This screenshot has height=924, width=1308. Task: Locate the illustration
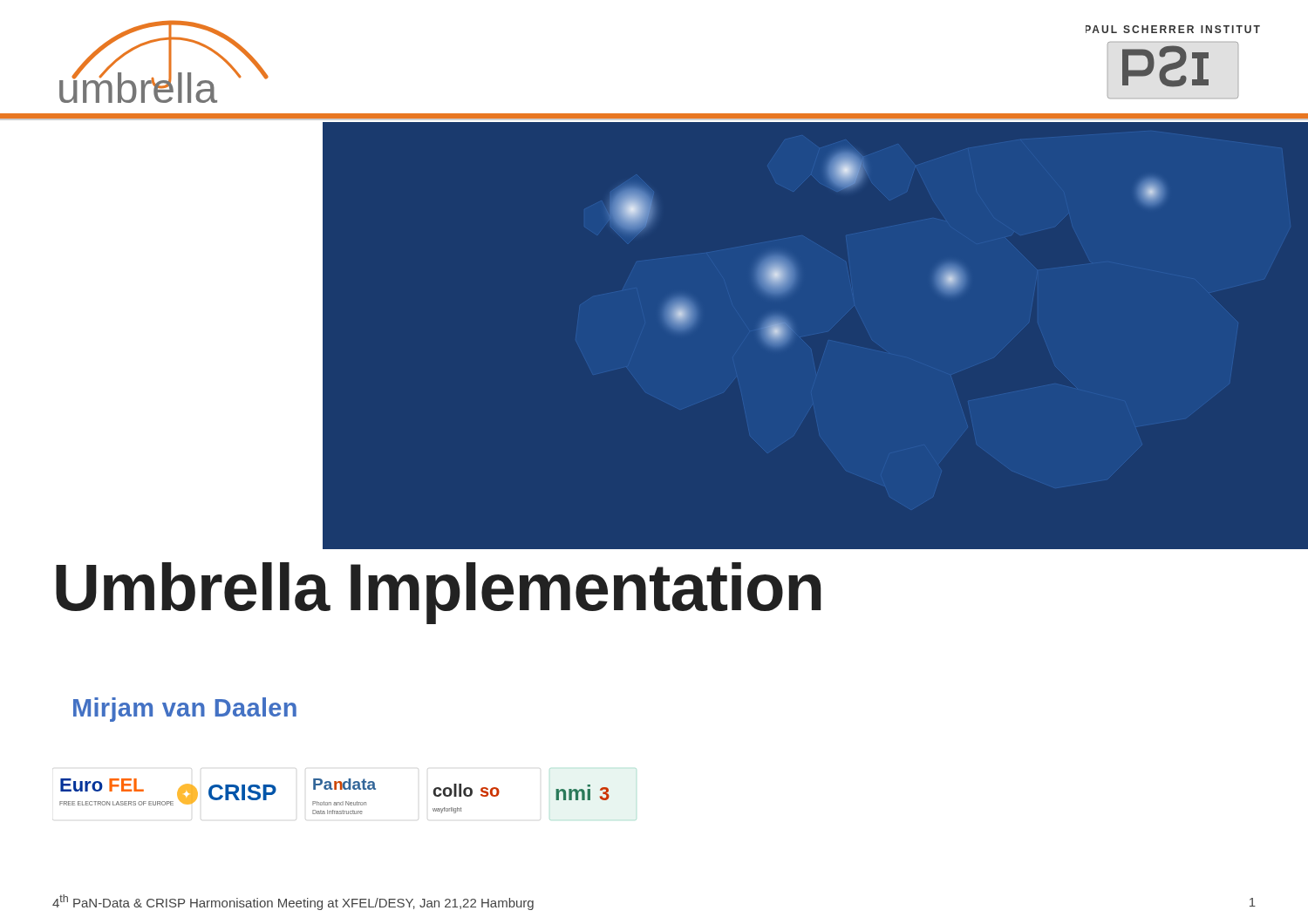(x=815, y=336)
